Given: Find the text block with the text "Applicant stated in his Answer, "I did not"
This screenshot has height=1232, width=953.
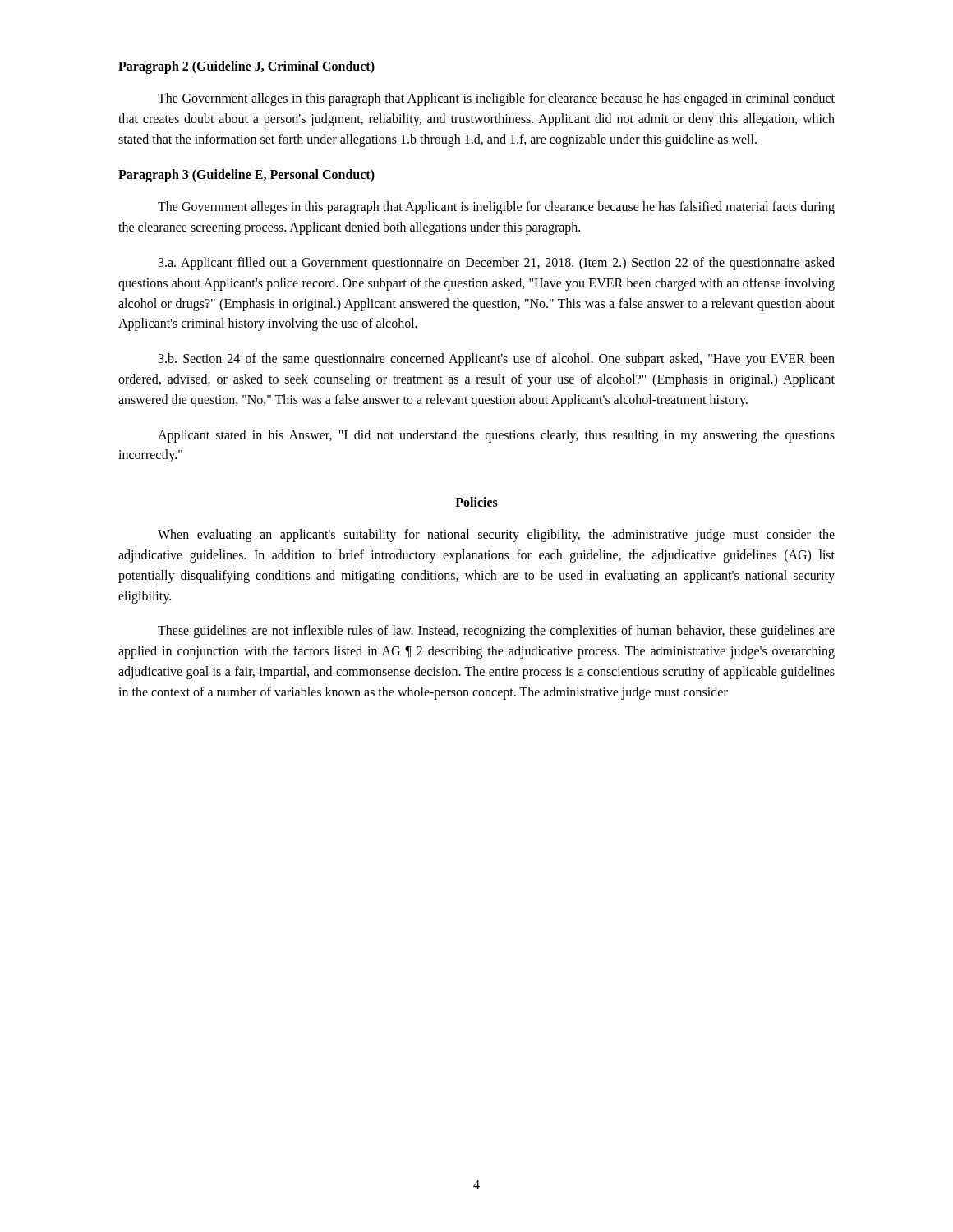Looking at the screenshot, I should (476, 445).
